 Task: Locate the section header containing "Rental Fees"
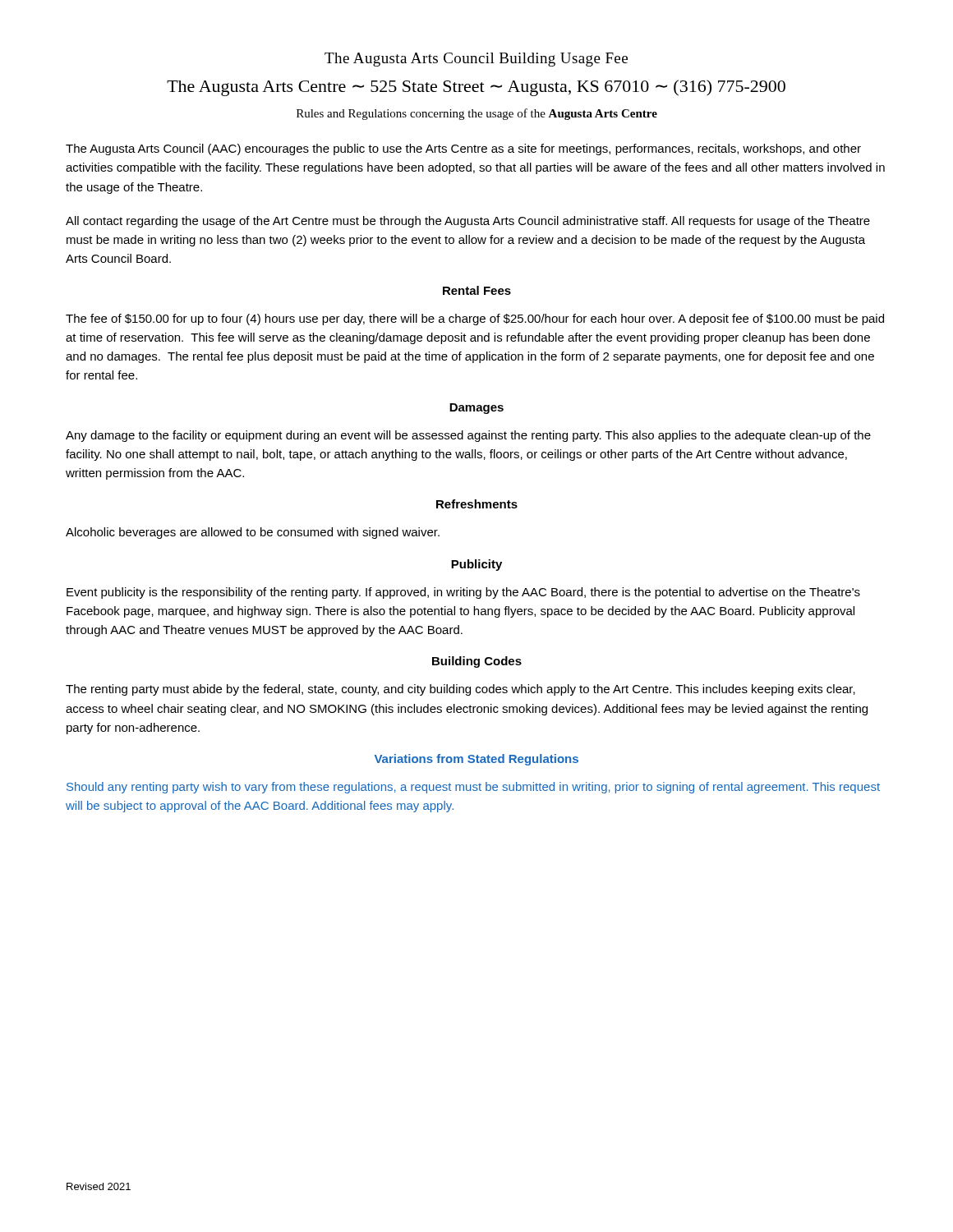click(476, 290)
